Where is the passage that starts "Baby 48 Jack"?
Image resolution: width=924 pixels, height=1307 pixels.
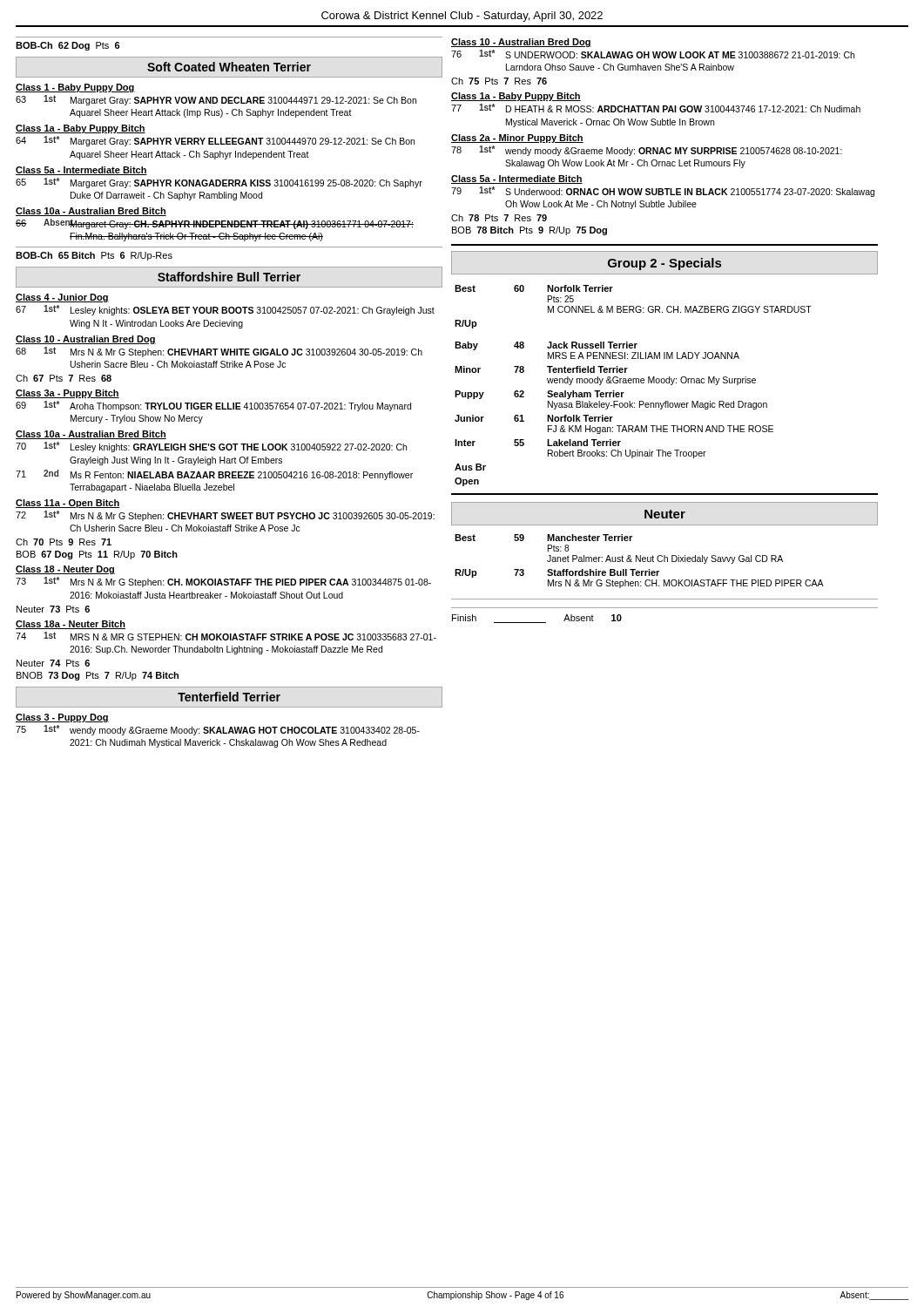[664, 351]
